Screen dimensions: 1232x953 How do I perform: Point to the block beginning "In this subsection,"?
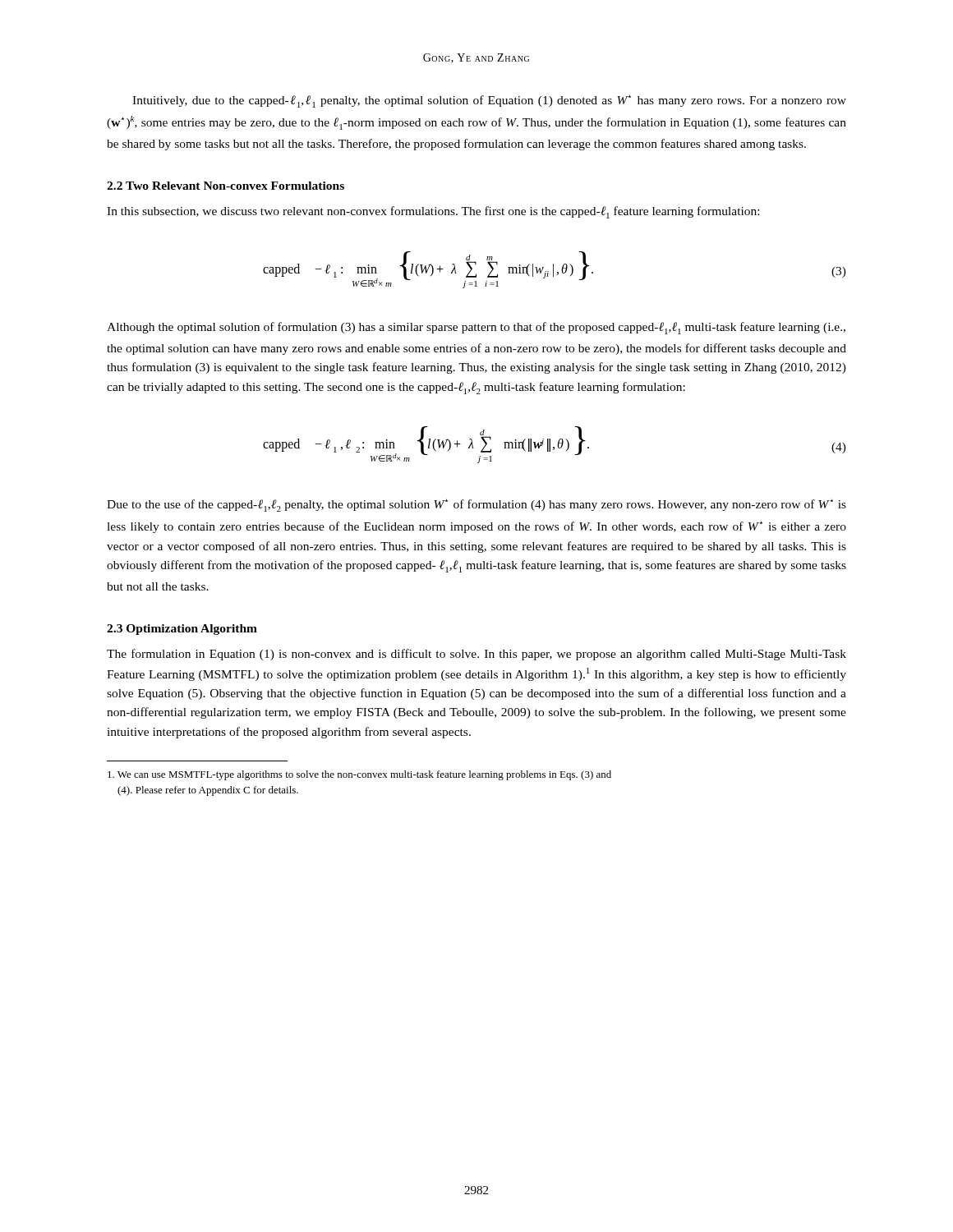(x=434, y=212)
